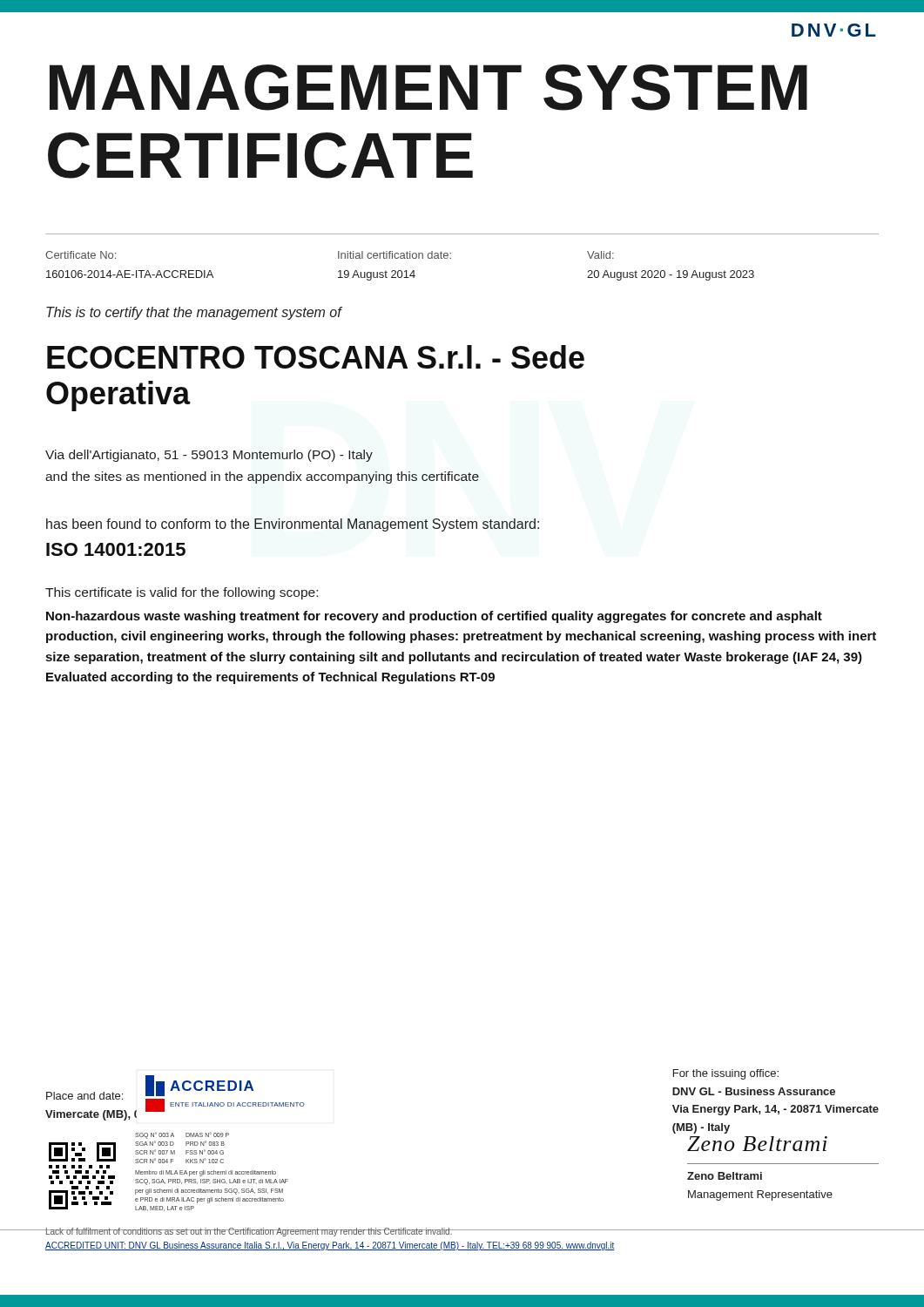Locate the block of text that opens with "This is to certify that the"

(193, 312)
